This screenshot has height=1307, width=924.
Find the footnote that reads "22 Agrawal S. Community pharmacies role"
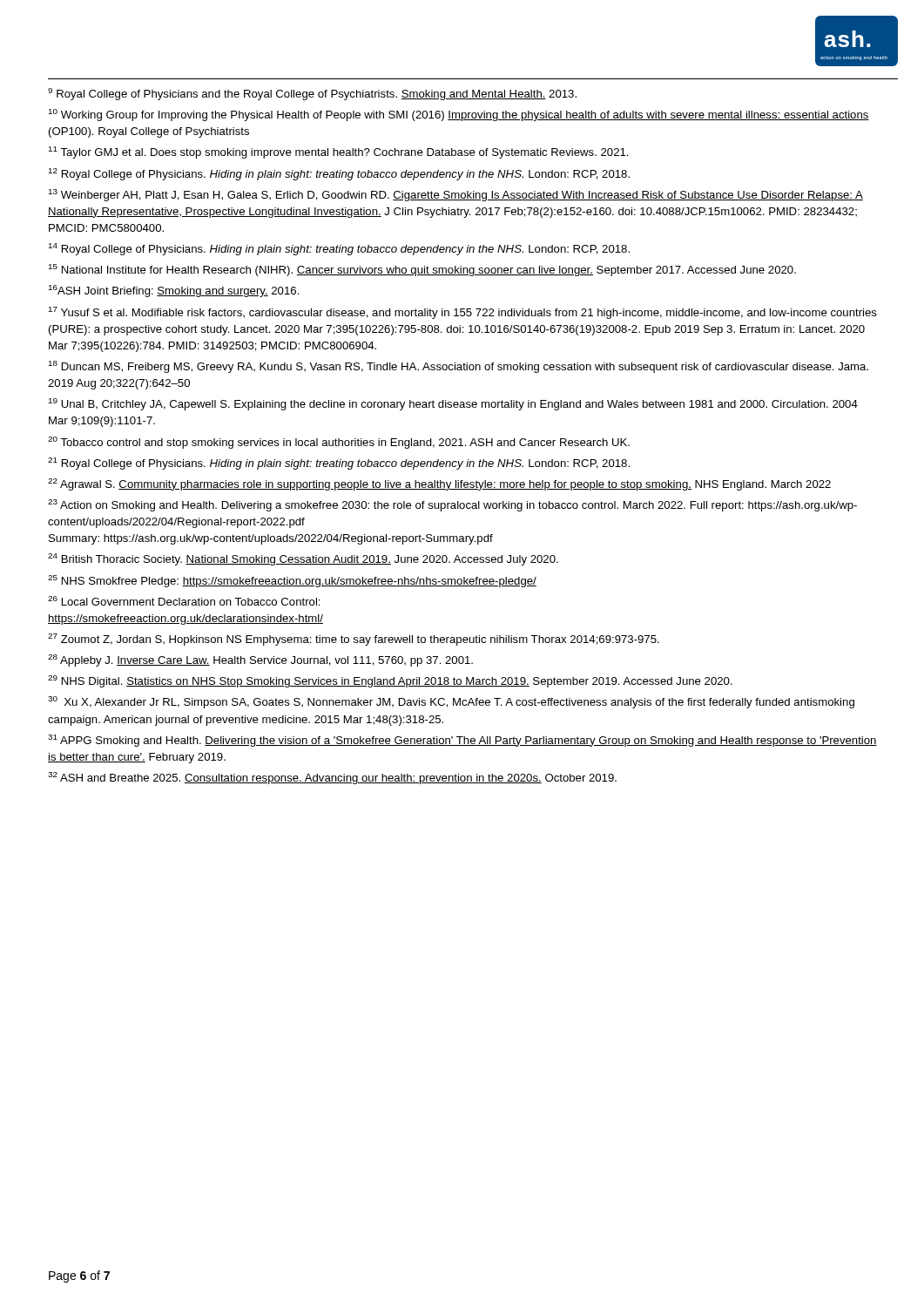pos(440,483)
